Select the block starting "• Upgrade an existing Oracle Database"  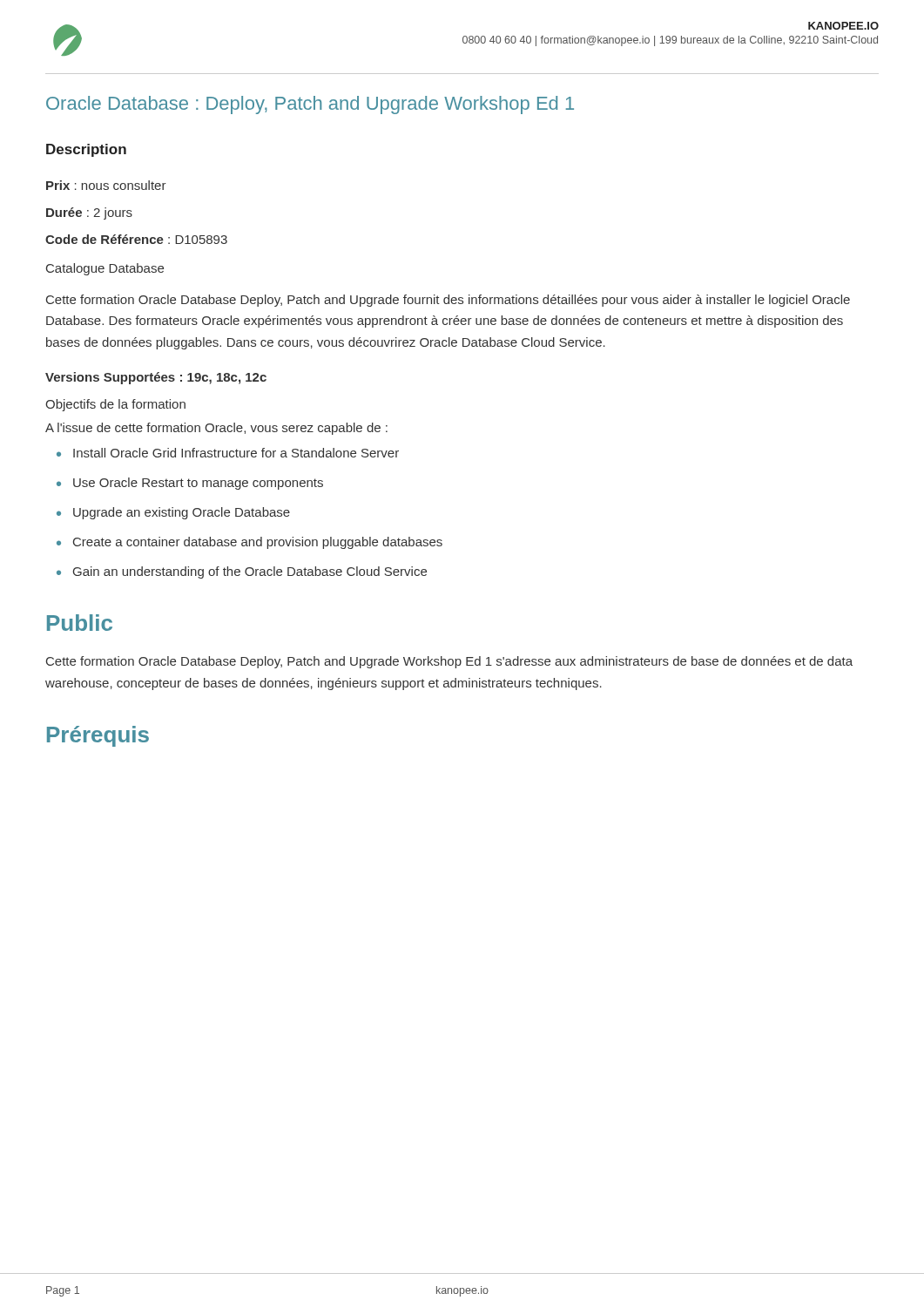click(x=173, y=514)
